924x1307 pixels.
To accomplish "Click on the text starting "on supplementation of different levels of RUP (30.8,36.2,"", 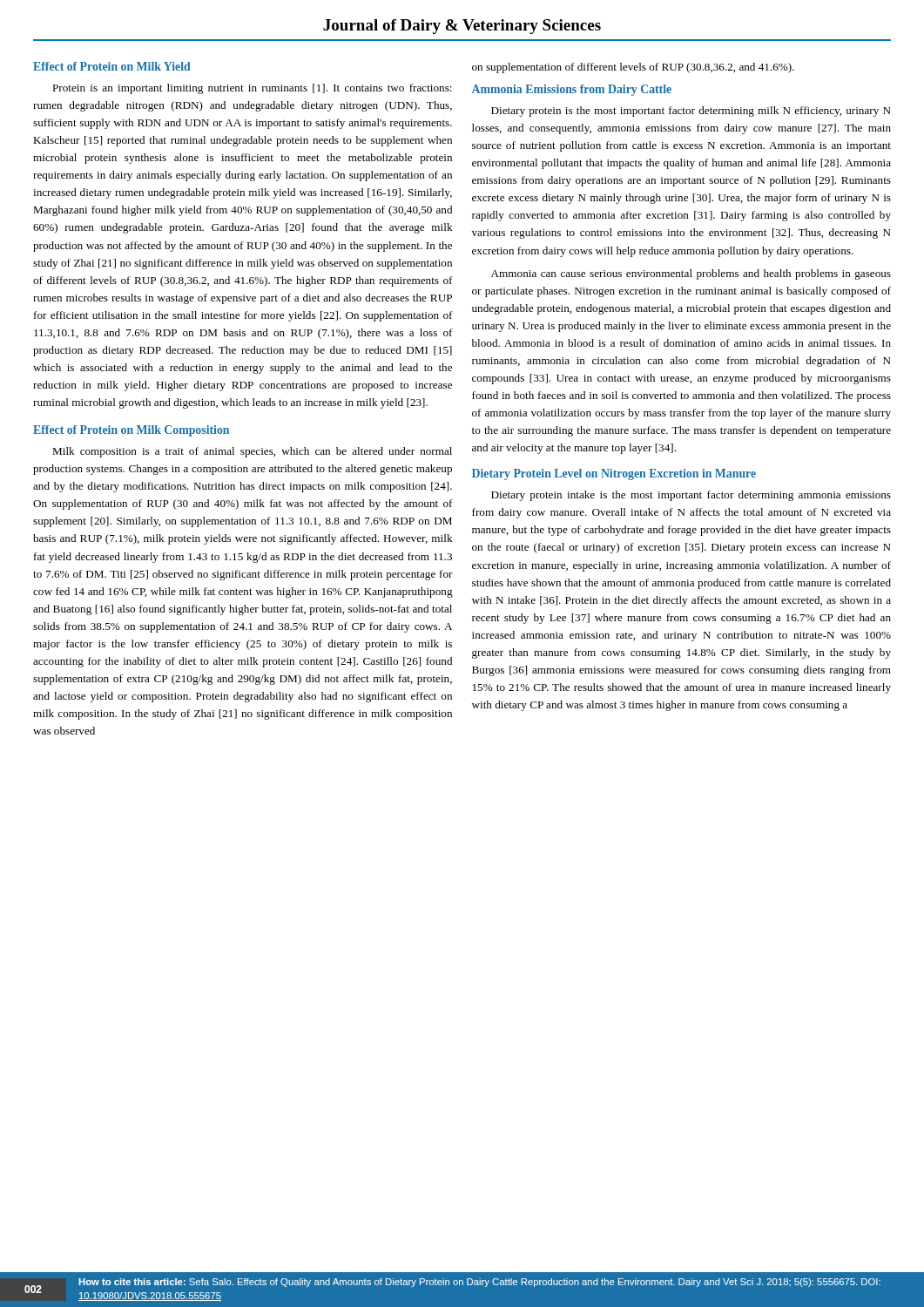I will (681, 67).
